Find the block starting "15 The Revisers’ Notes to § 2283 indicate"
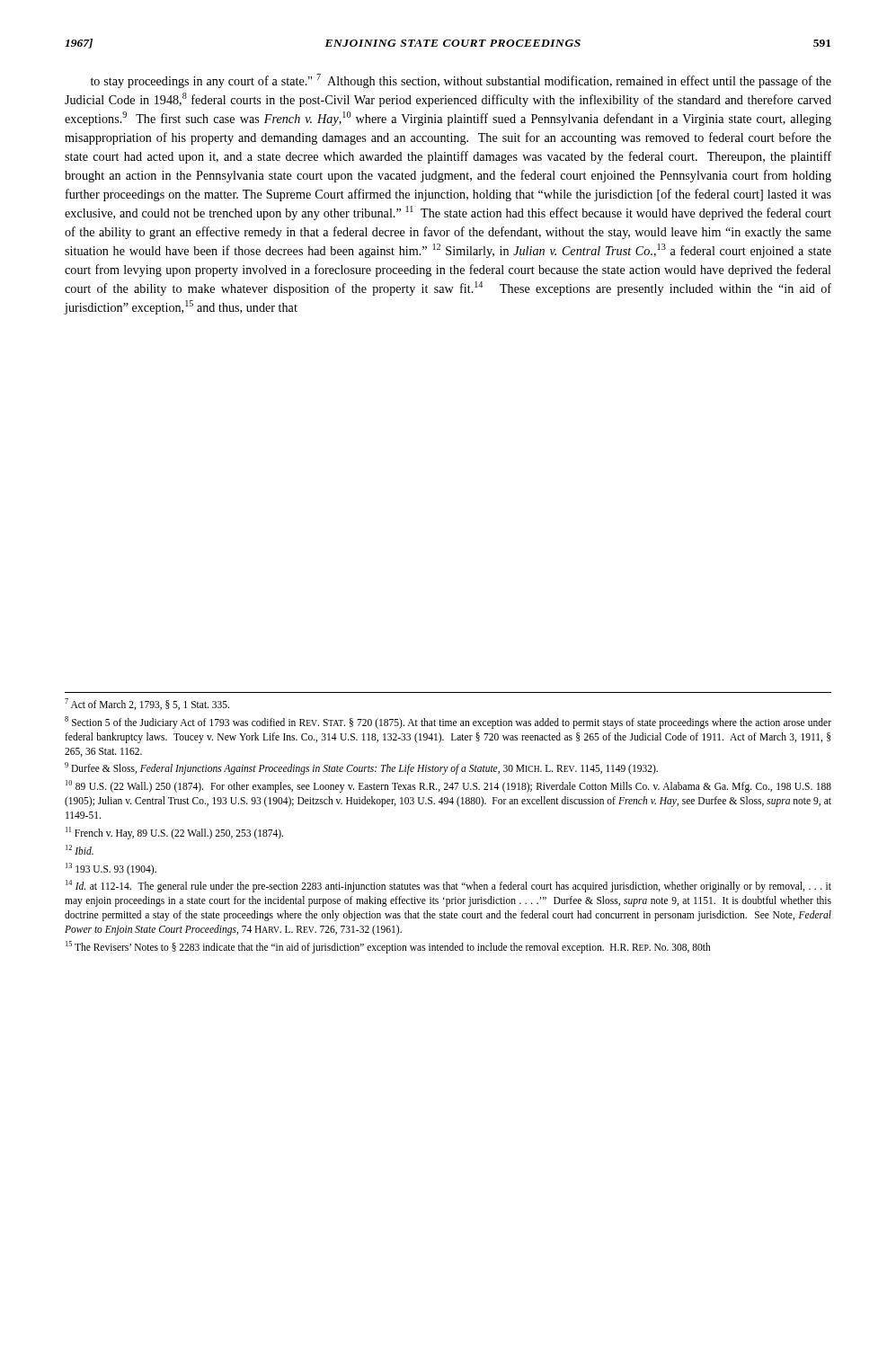Screen dimensions: 1348x896 pos(388,947)
